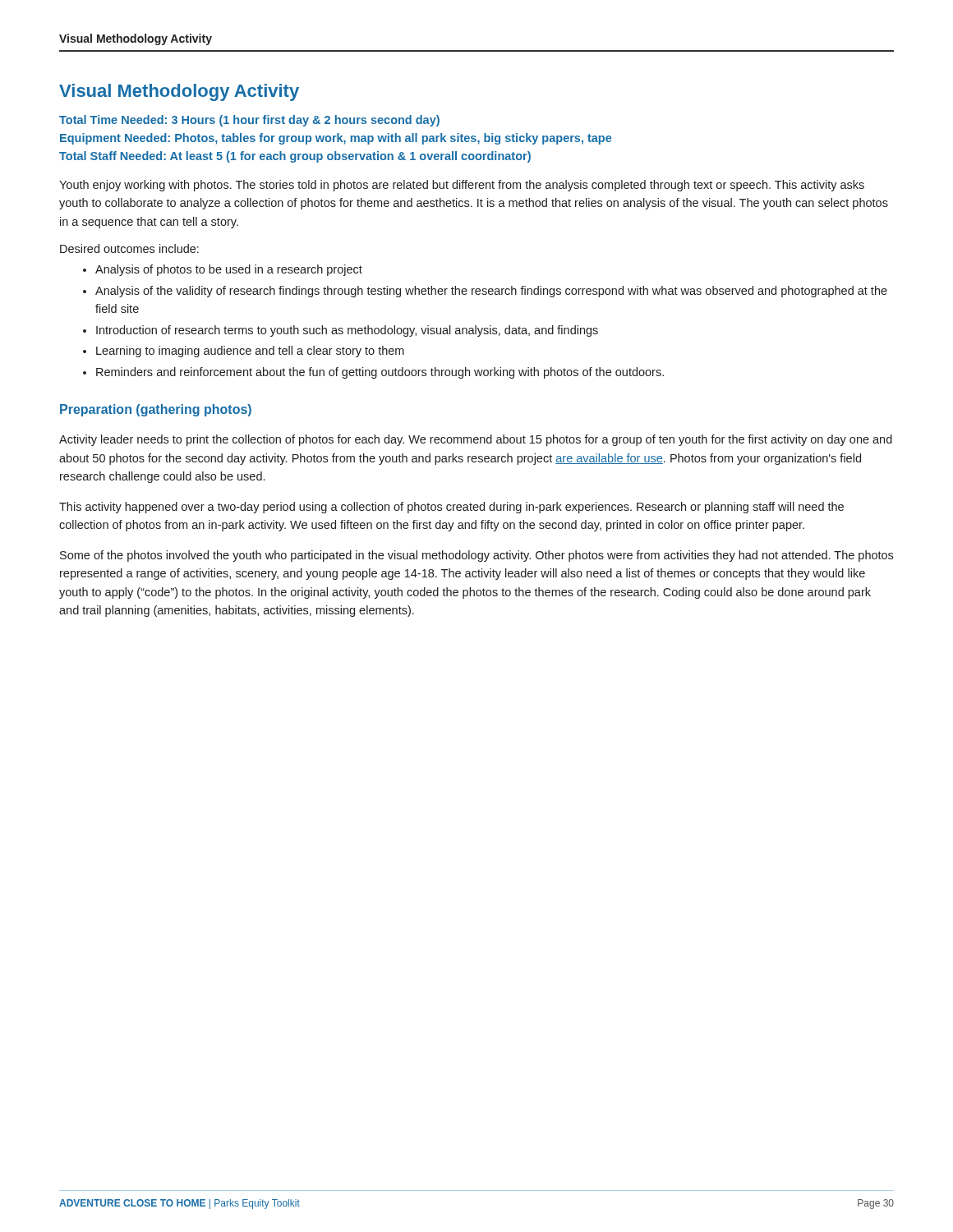Point to the block starting "Reminders and reinforcement about the fun of getting"
The width and height of the screenshot is (953, 1232).
tap(380, 372)
